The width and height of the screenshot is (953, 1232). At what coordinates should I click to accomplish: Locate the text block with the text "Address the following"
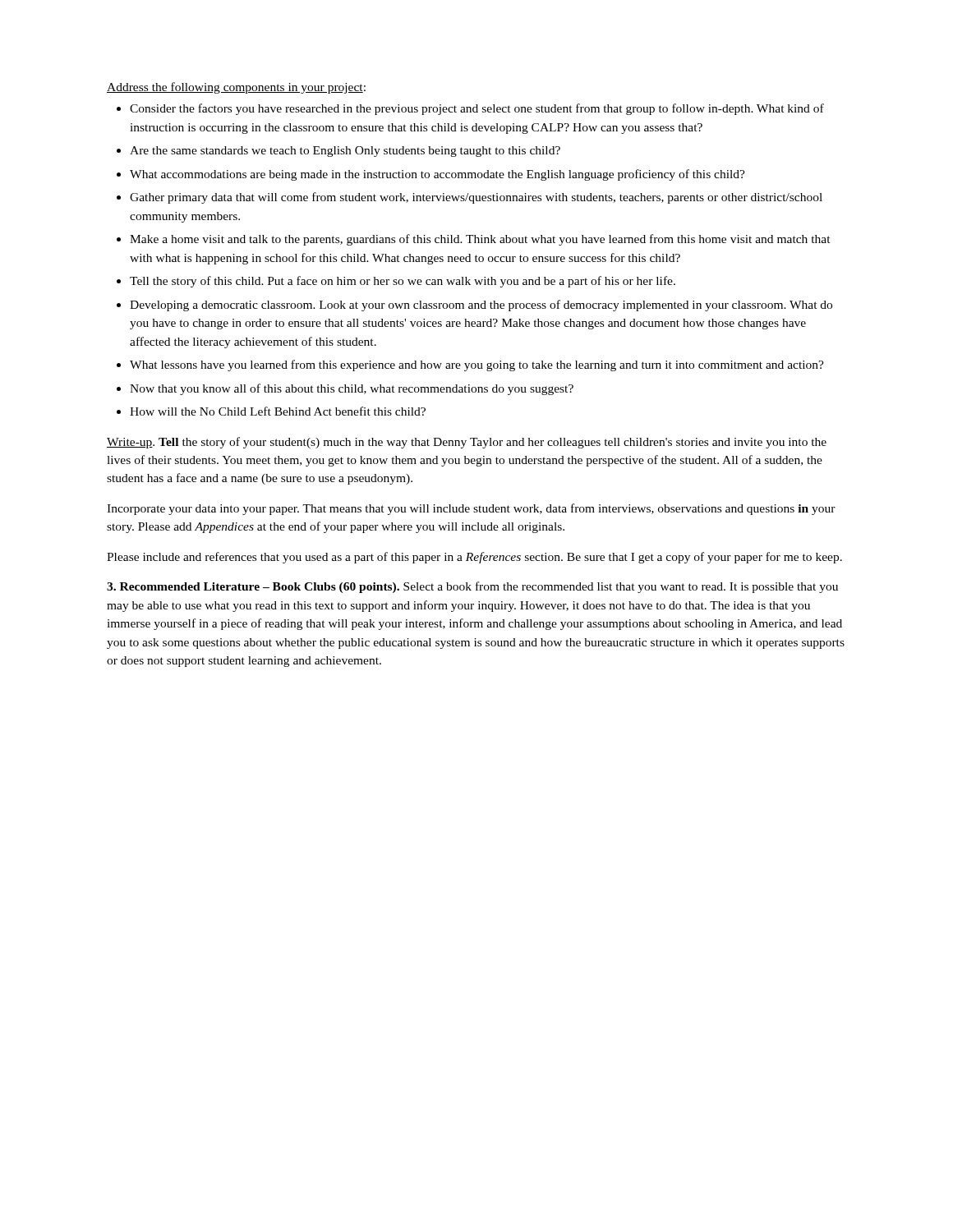click(x=237, y=87)
